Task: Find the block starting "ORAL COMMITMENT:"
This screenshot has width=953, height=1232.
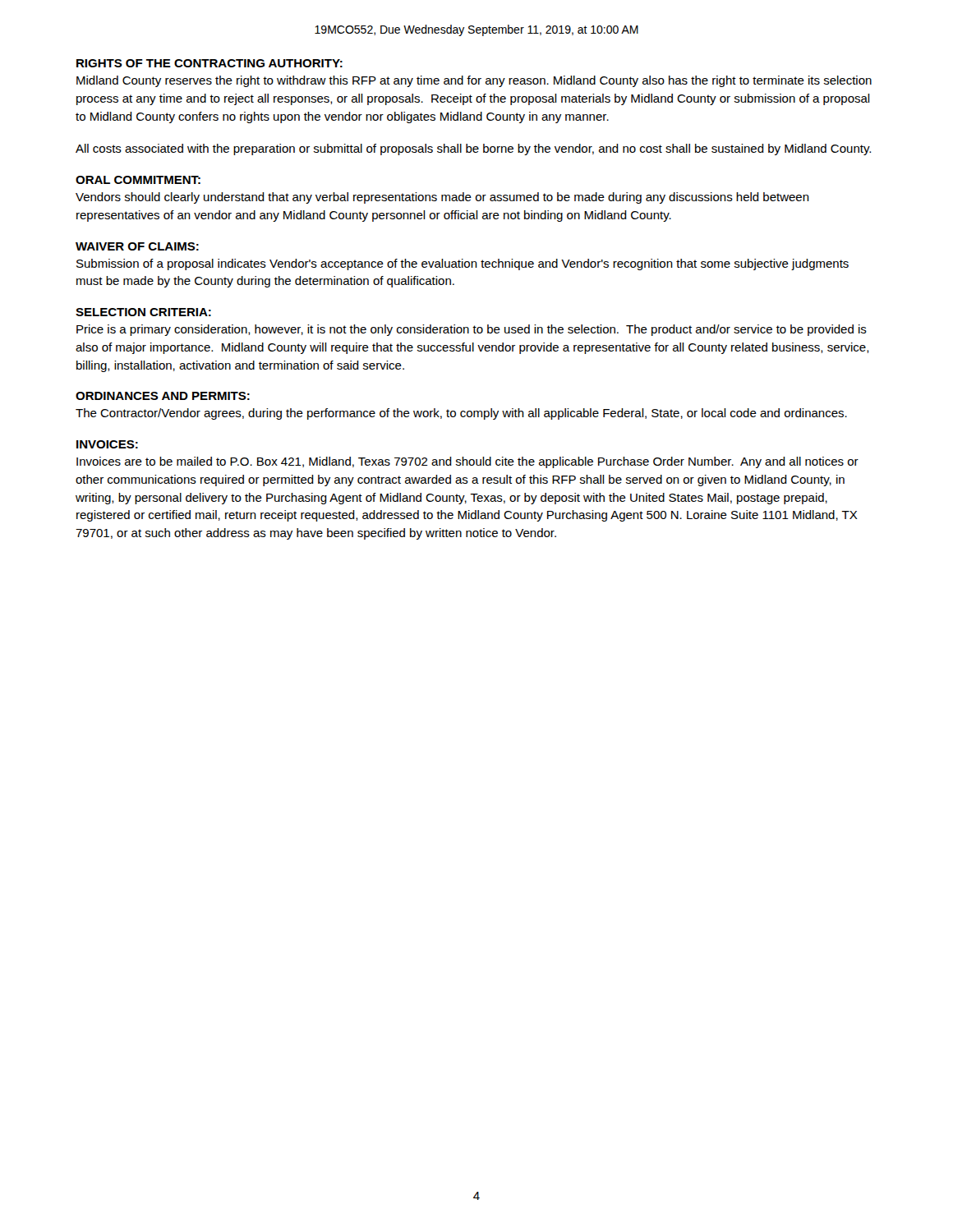Action: click(x=138, y=179)
